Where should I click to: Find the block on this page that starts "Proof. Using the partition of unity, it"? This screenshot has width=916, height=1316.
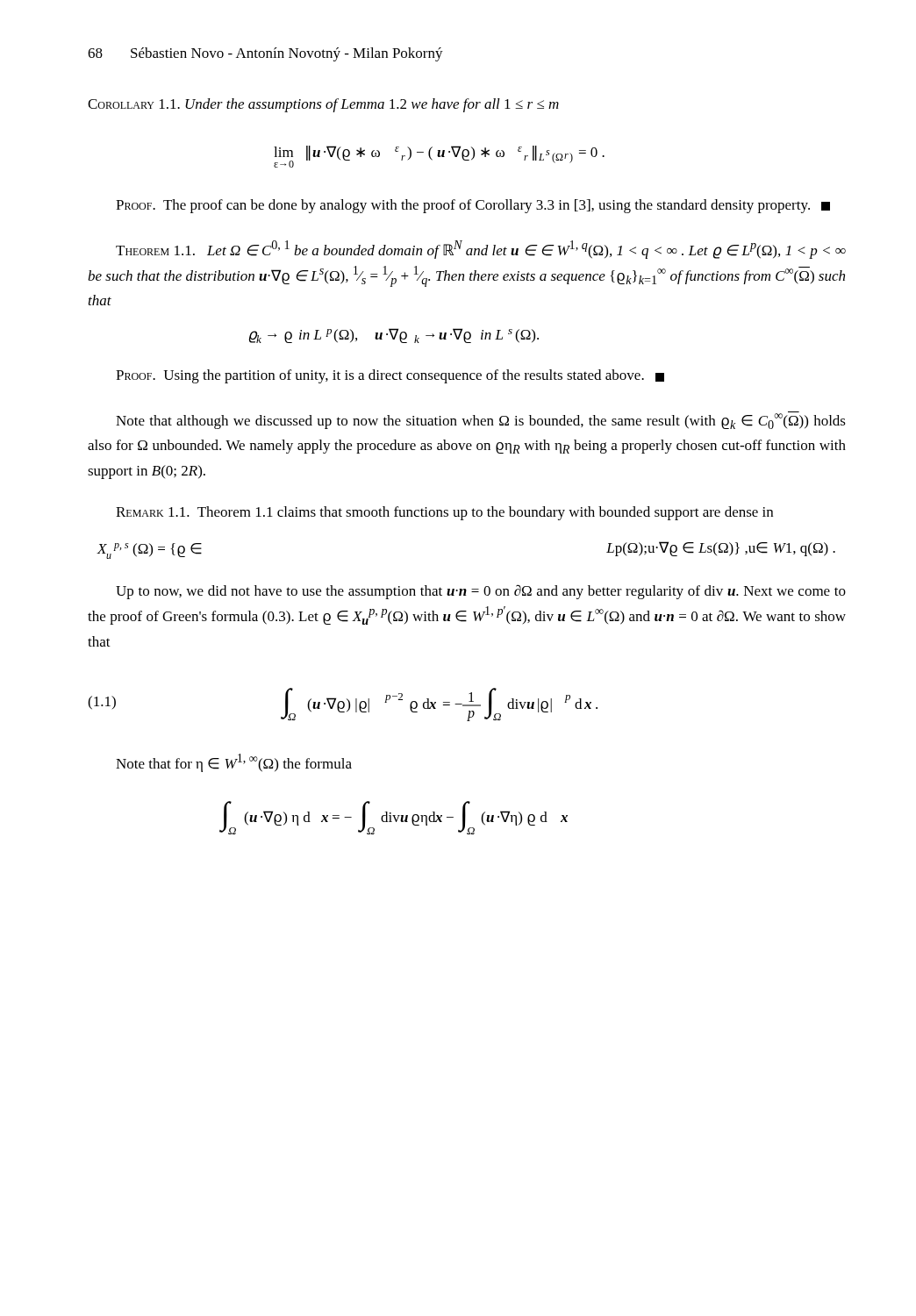point(467,376)
